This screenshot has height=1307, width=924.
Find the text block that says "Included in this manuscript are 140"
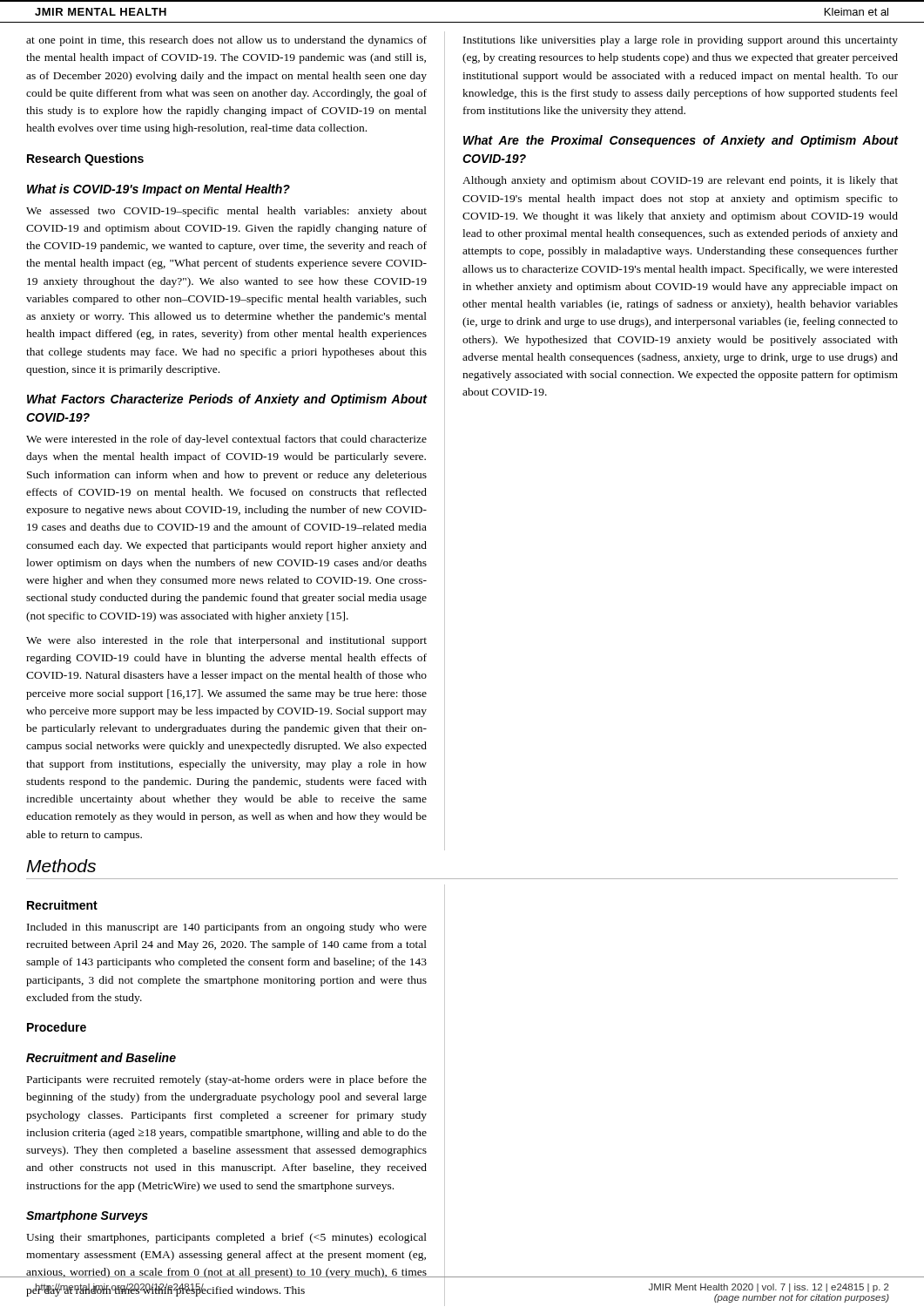coord(226,962)
